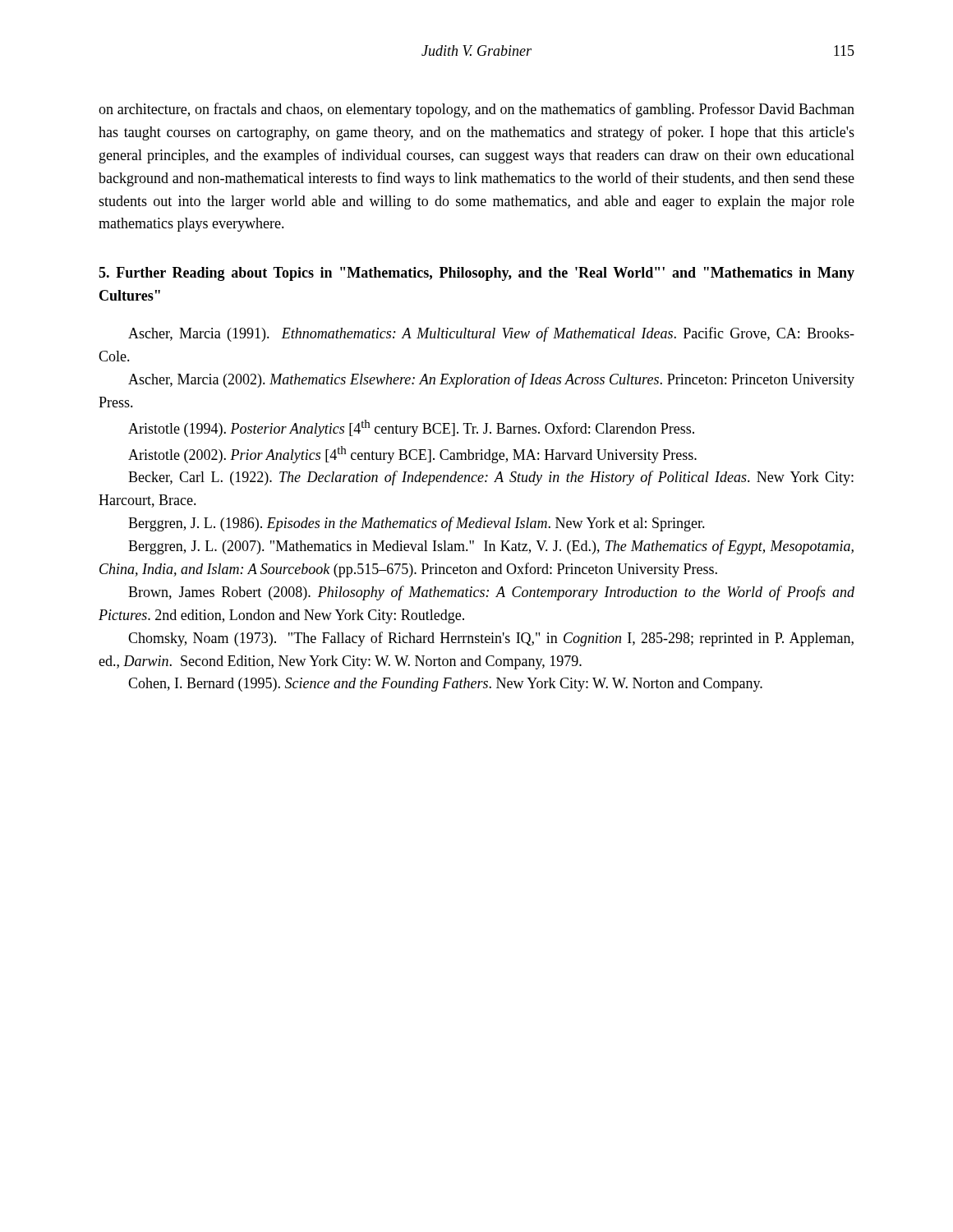This screenshot has height=1232, width=953.
Task: Click the passage that begins "Becker, Carl L. (1922). The"
Action: (476, 489)
